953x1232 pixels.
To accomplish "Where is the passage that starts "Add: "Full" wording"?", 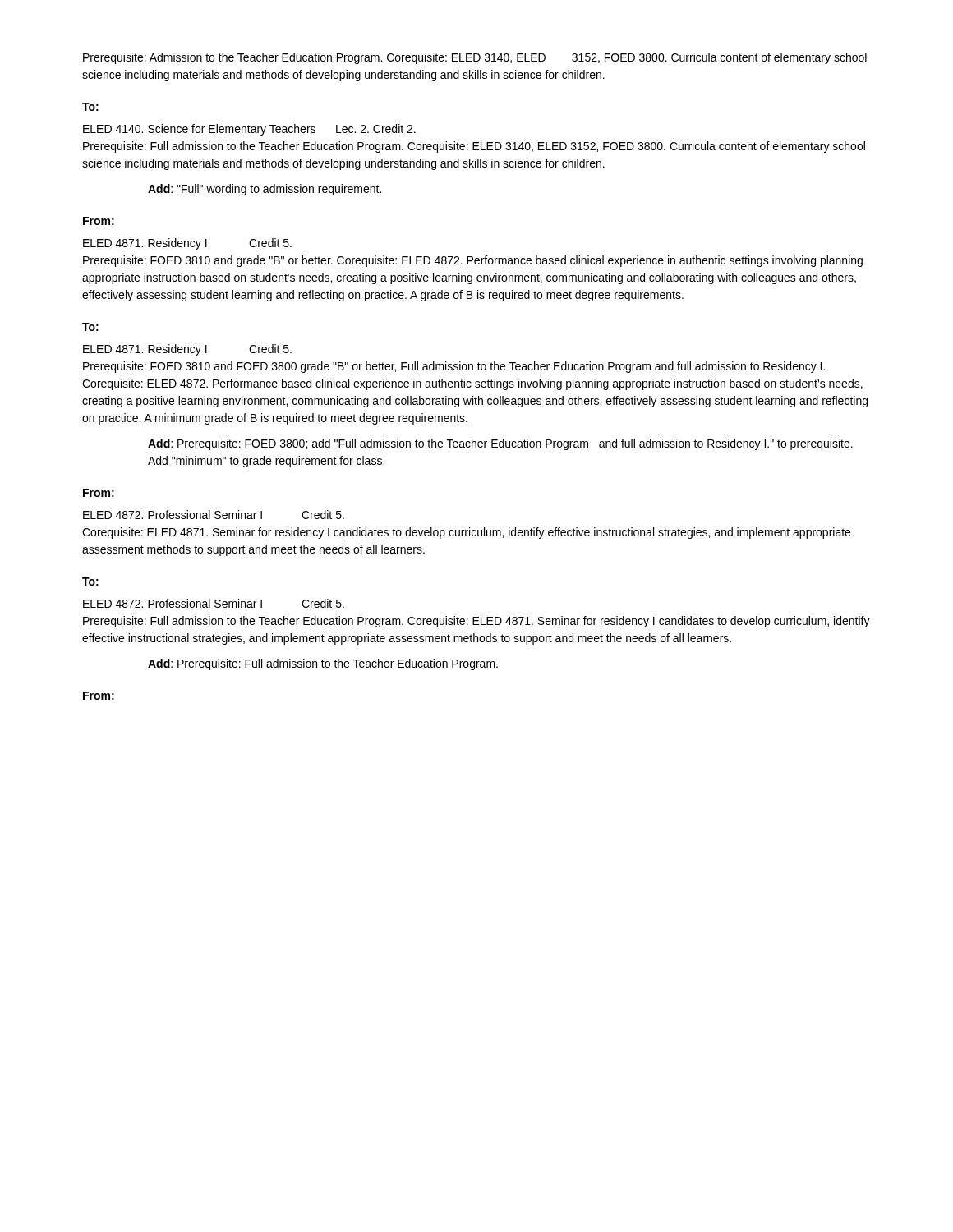I will [265, 190].
